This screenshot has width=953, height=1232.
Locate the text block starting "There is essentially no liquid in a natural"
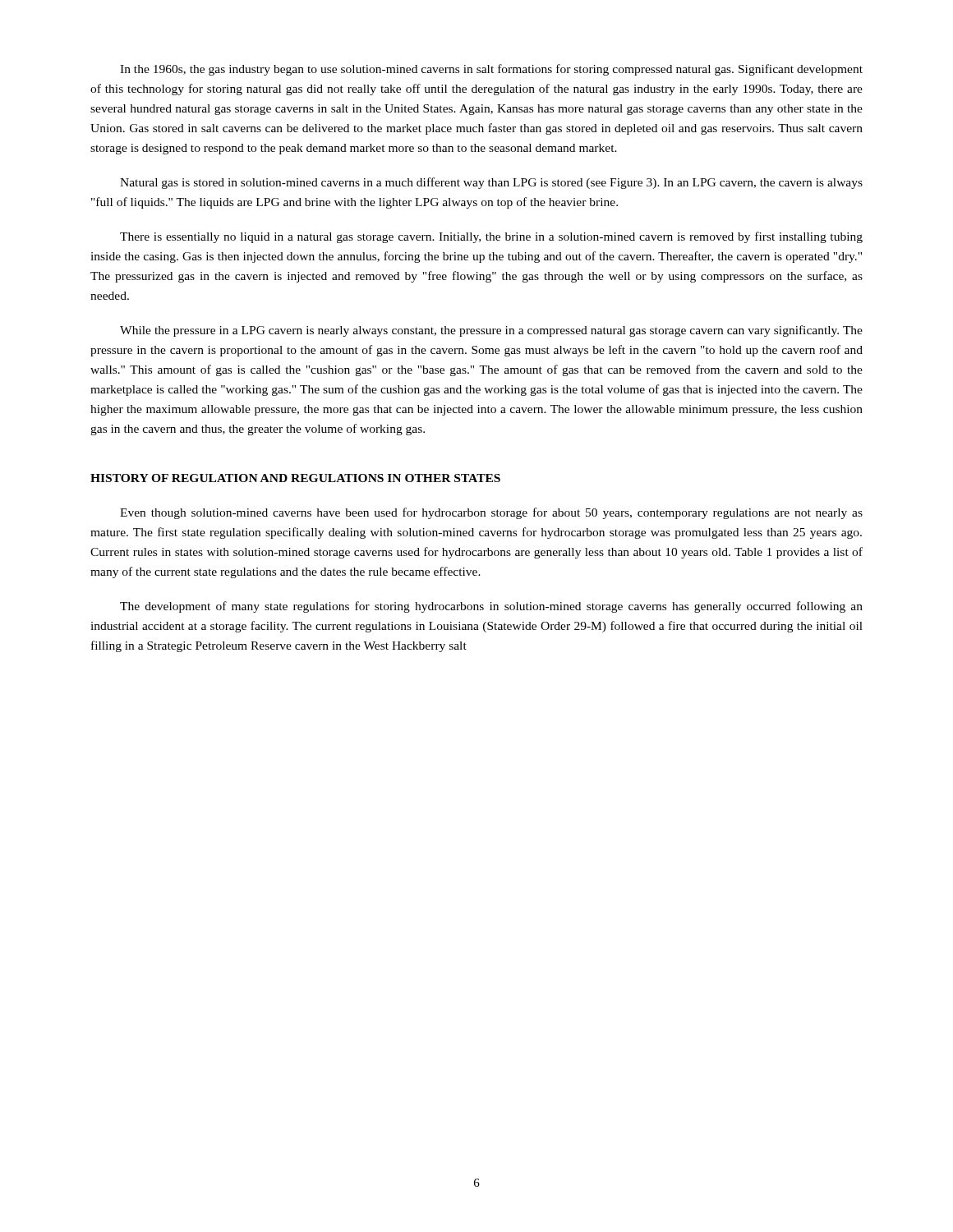(x=476, y=266)
